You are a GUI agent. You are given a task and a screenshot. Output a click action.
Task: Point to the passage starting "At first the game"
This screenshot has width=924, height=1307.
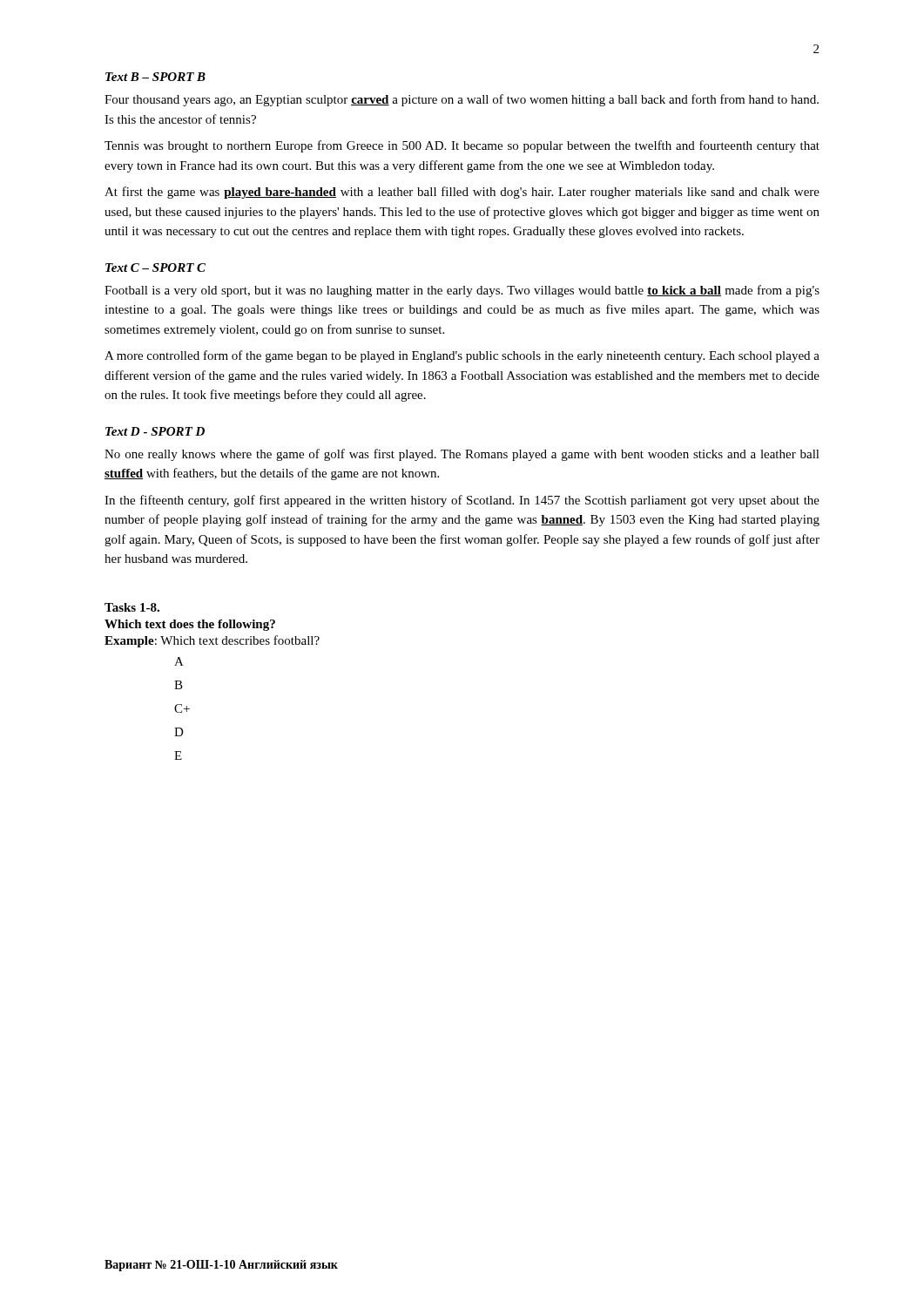[x=462, y=211]
